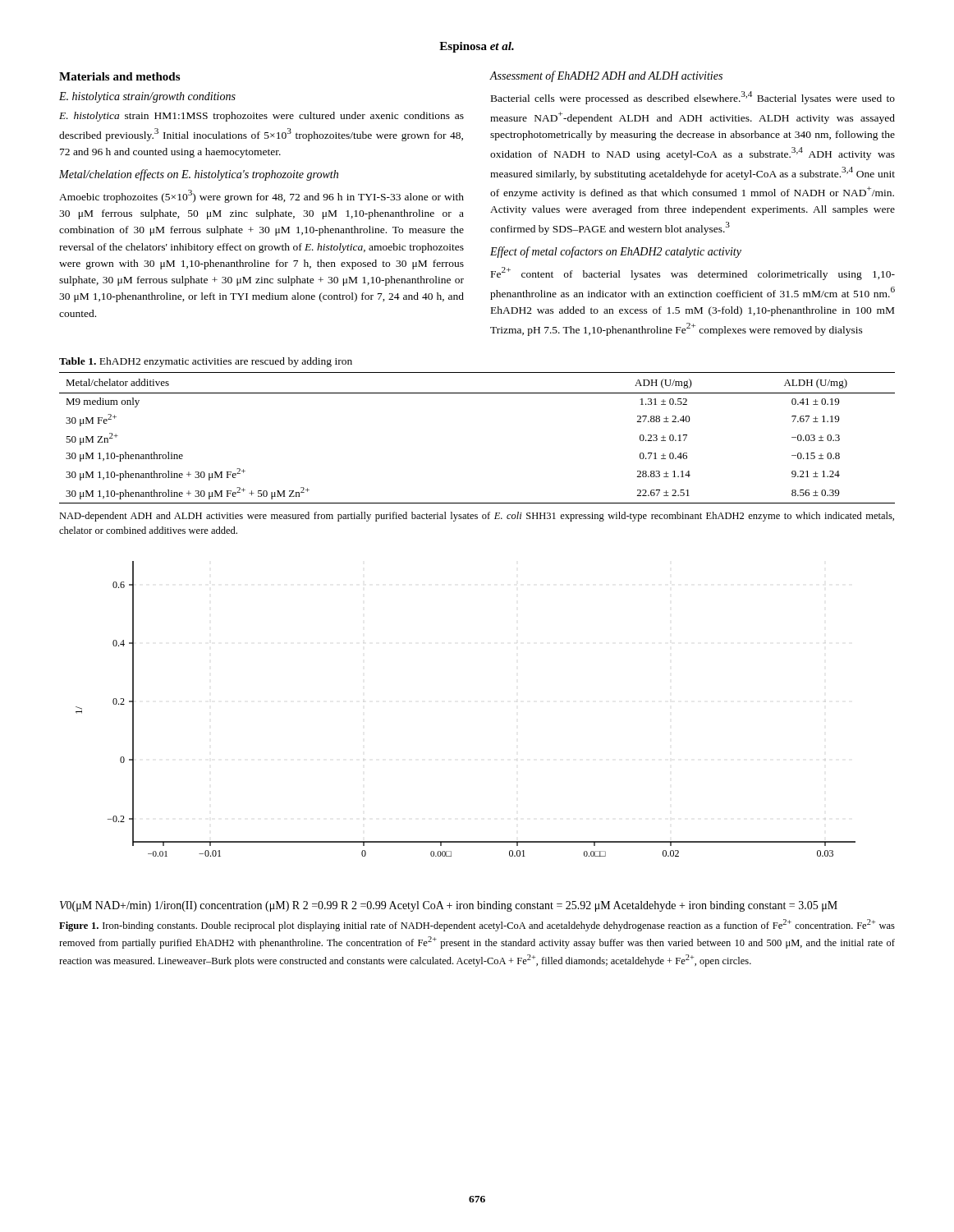Point to the block beginning "NAD-dependent ADH and ALDH activities were"

coord(477,523)
